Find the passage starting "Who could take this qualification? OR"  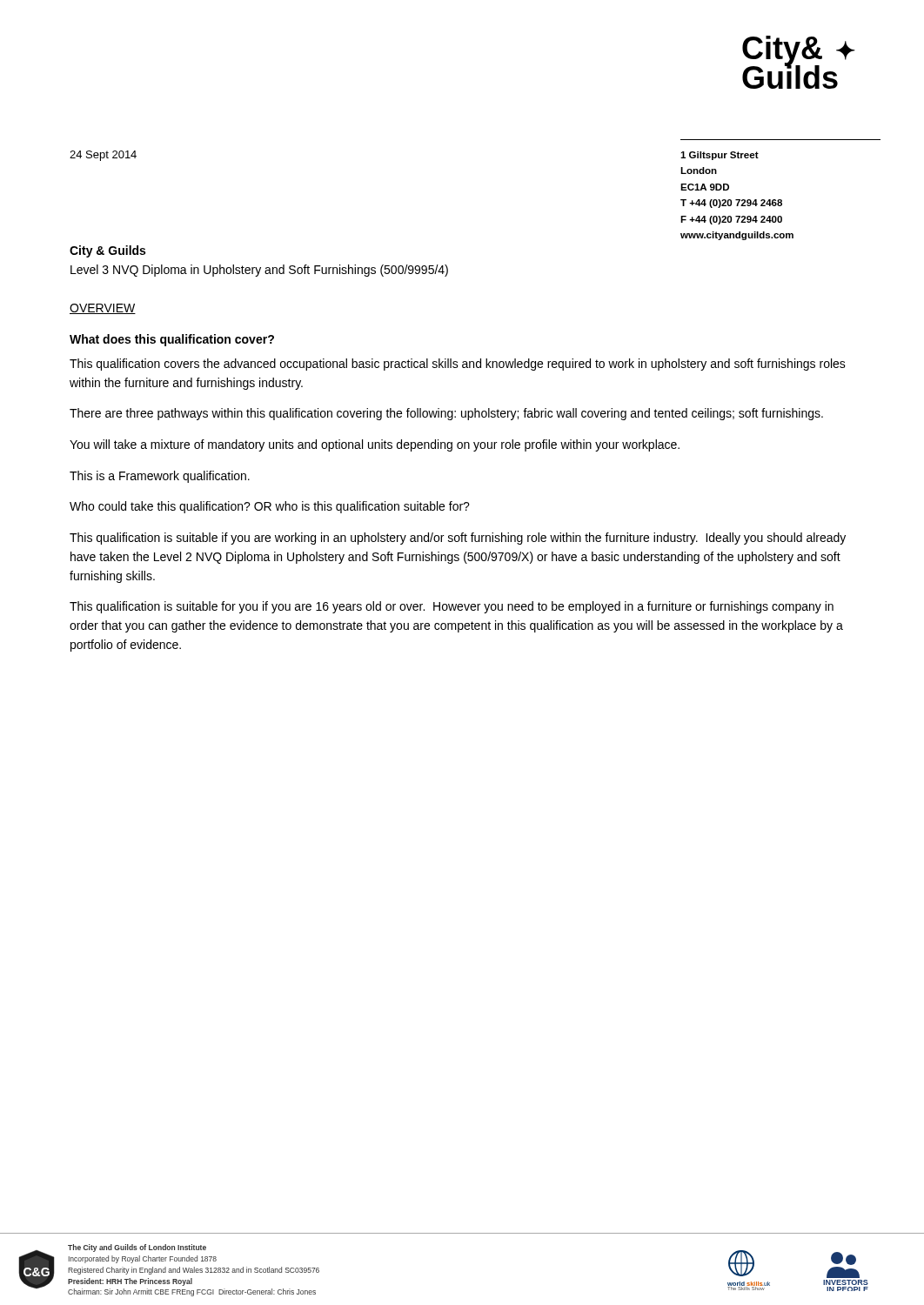click(270, 507)
